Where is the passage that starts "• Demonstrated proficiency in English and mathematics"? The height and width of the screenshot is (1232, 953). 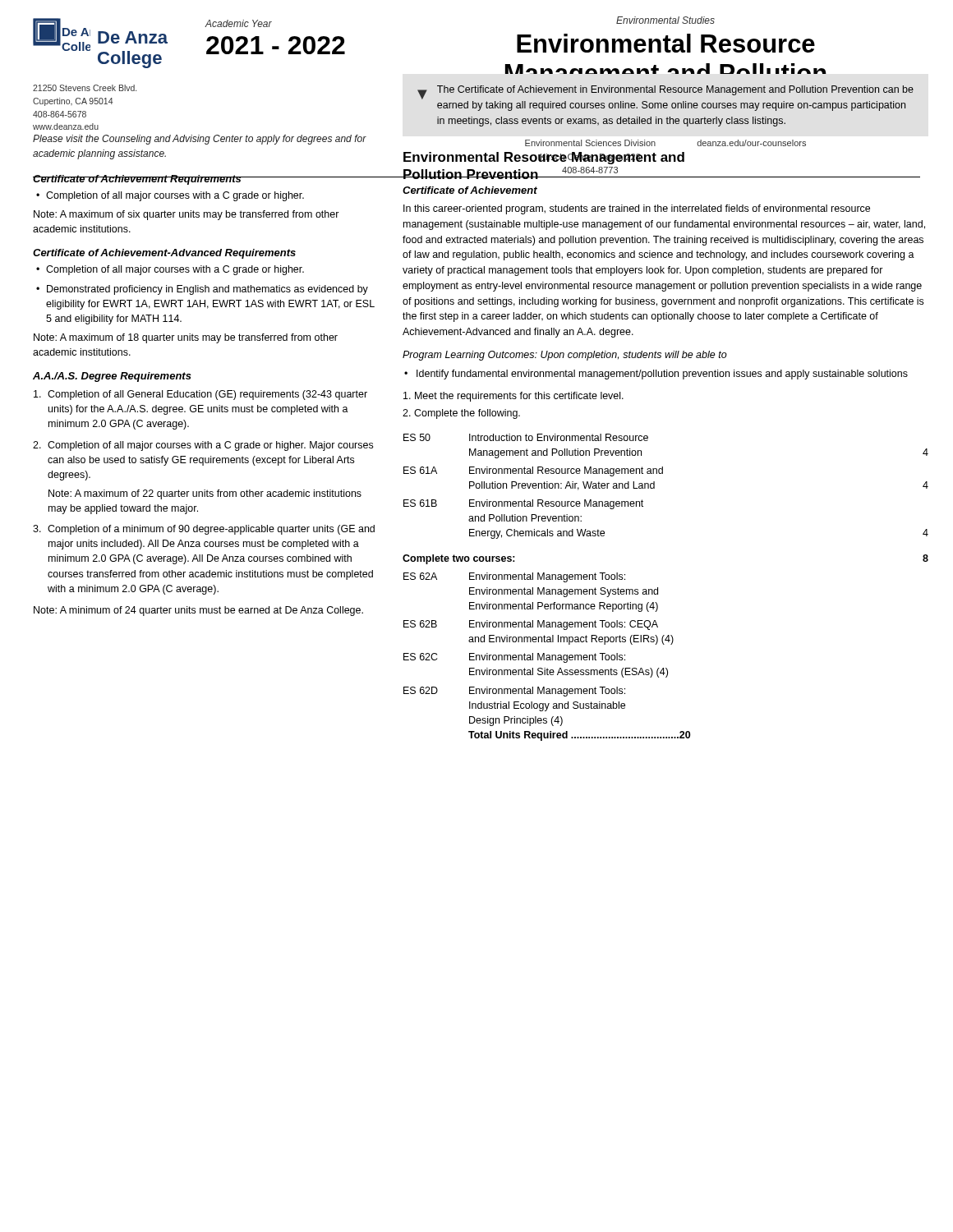pos(205,303)
